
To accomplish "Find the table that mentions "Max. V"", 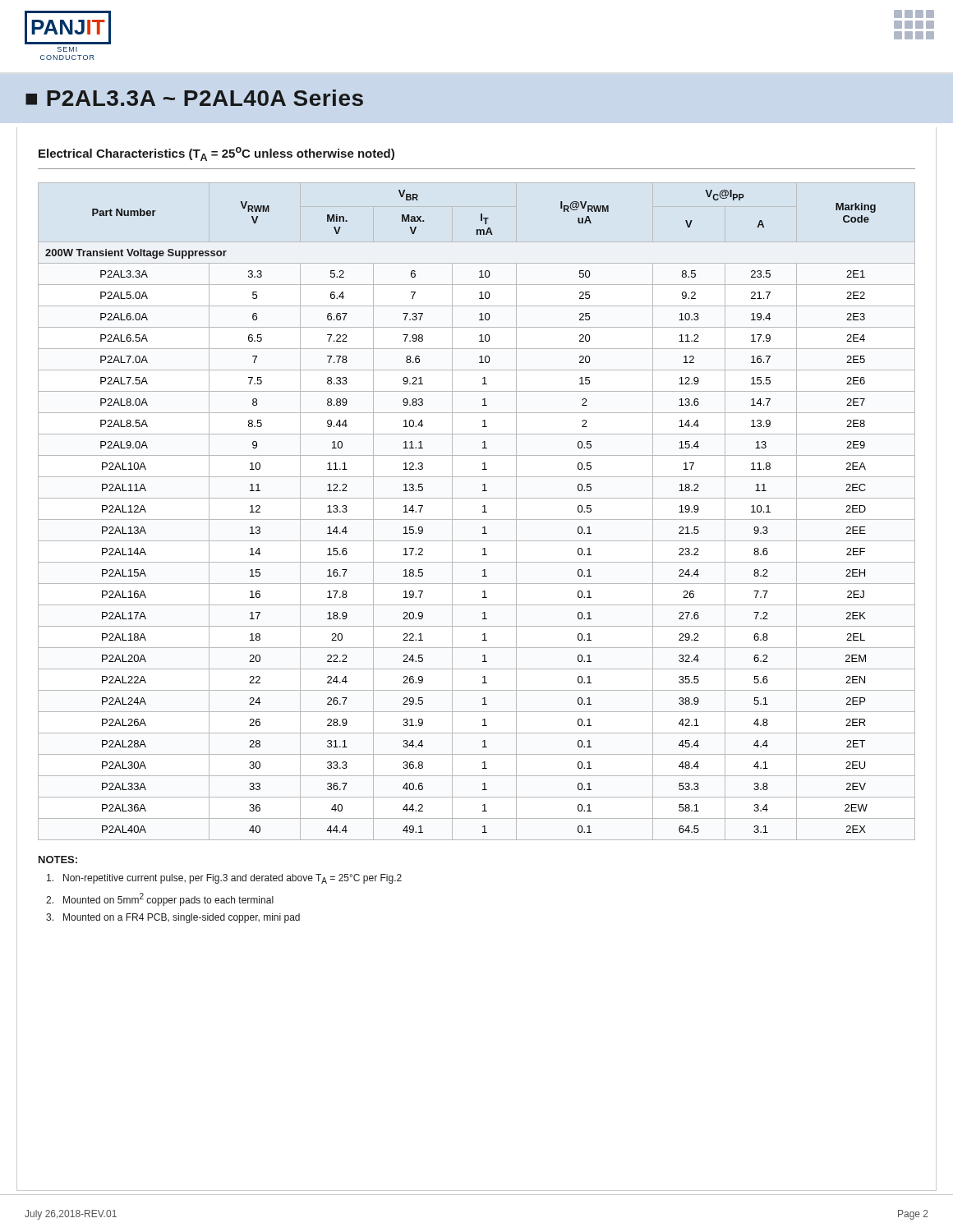I will pos(476,511).
